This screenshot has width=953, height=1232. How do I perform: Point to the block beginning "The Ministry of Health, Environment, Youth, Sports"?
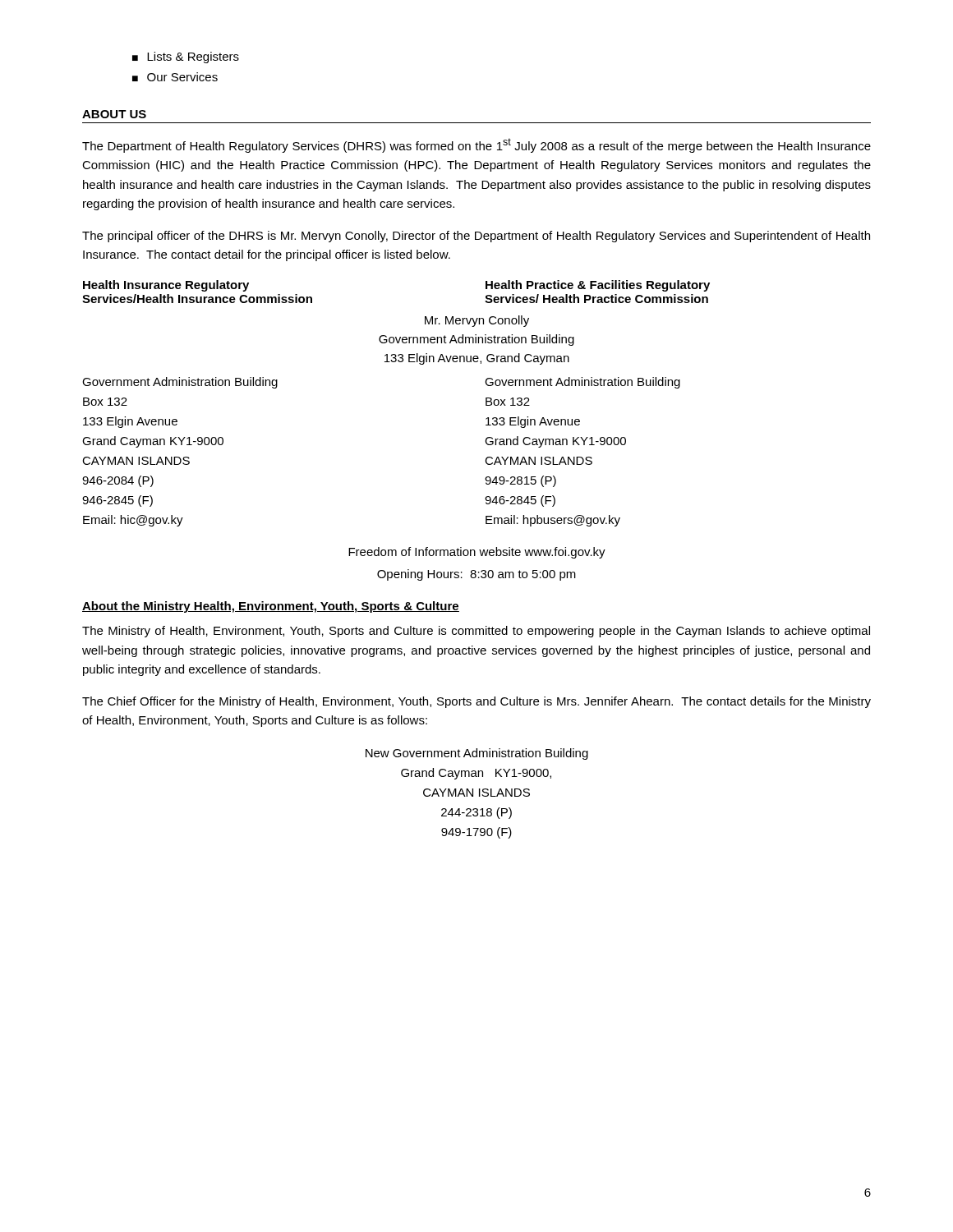pos(476,650)
